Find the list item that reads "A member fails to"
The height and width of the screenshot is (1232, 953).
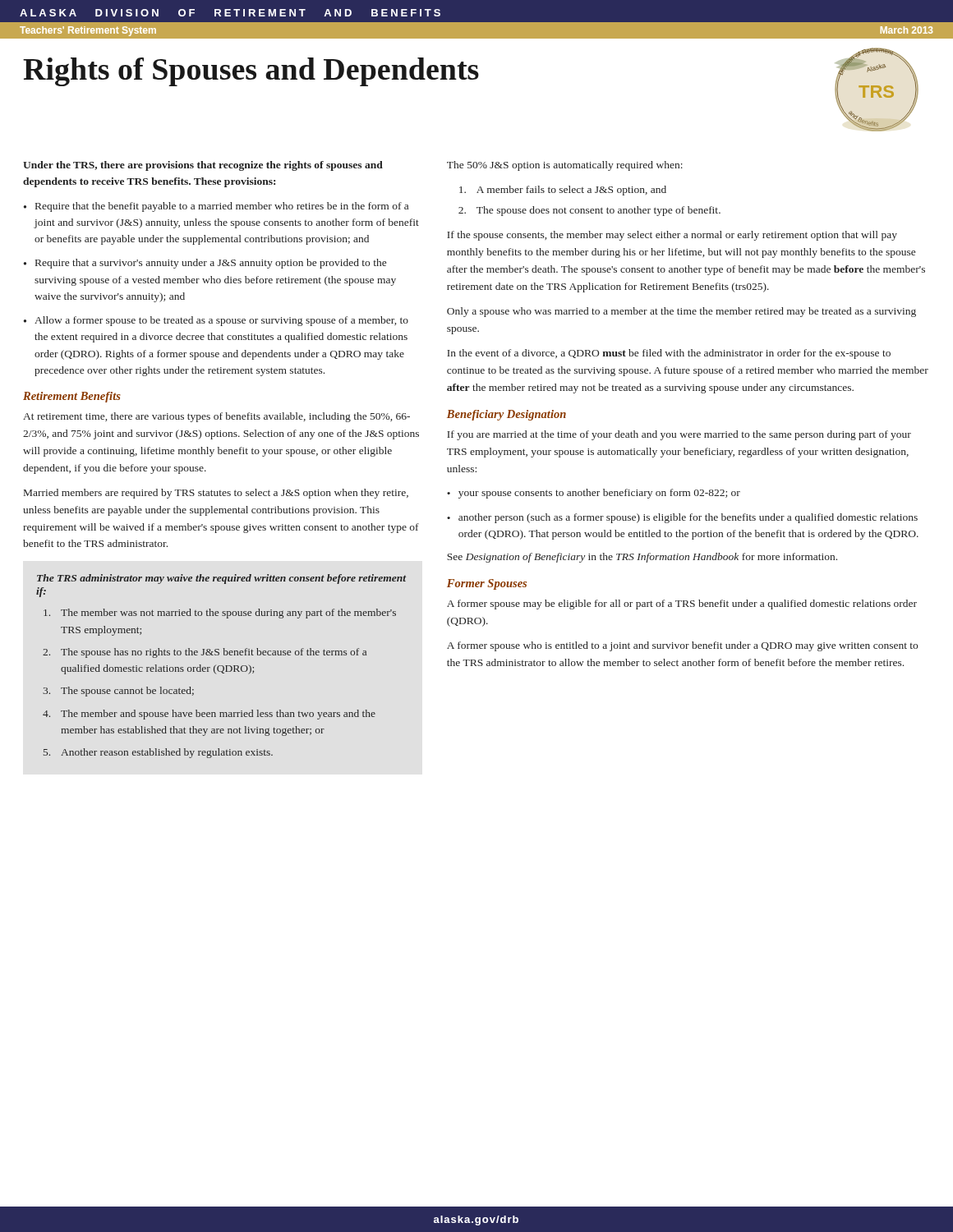click(563, 191)
